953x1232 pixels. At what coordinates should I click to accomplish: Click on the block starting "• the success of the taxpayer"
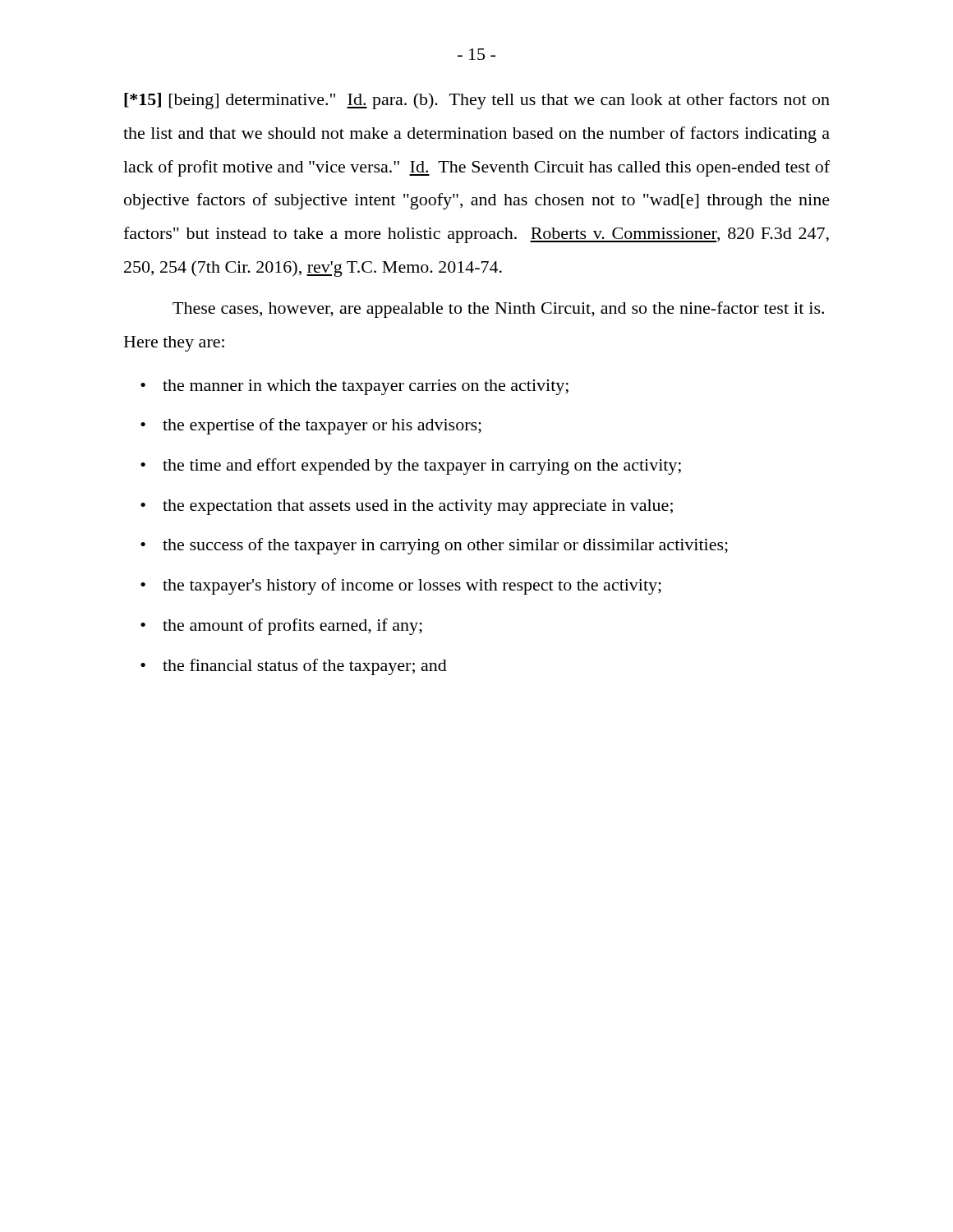coord(476,545)
